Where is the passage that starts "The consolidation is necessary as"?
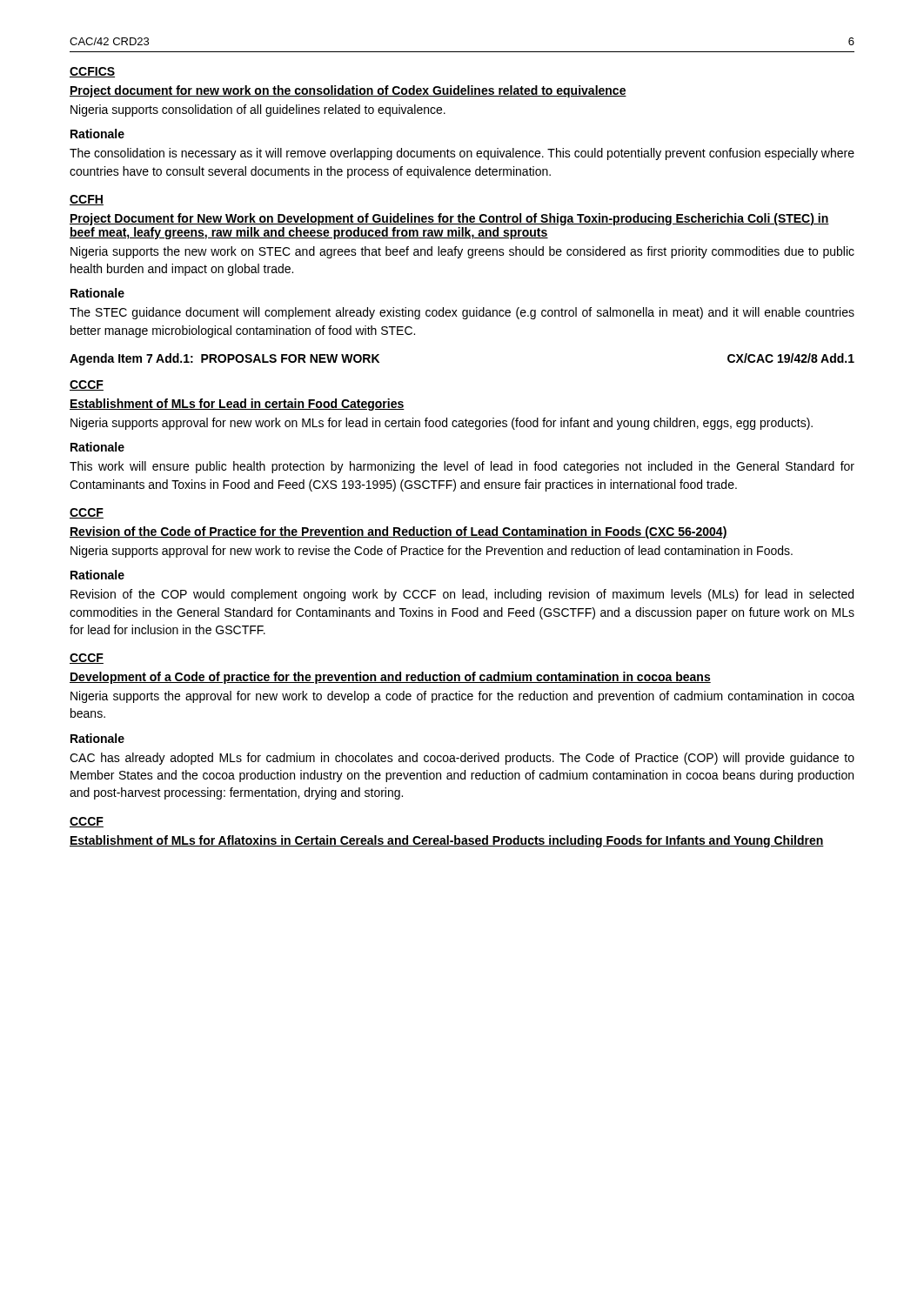 click(x=462, y=162)
